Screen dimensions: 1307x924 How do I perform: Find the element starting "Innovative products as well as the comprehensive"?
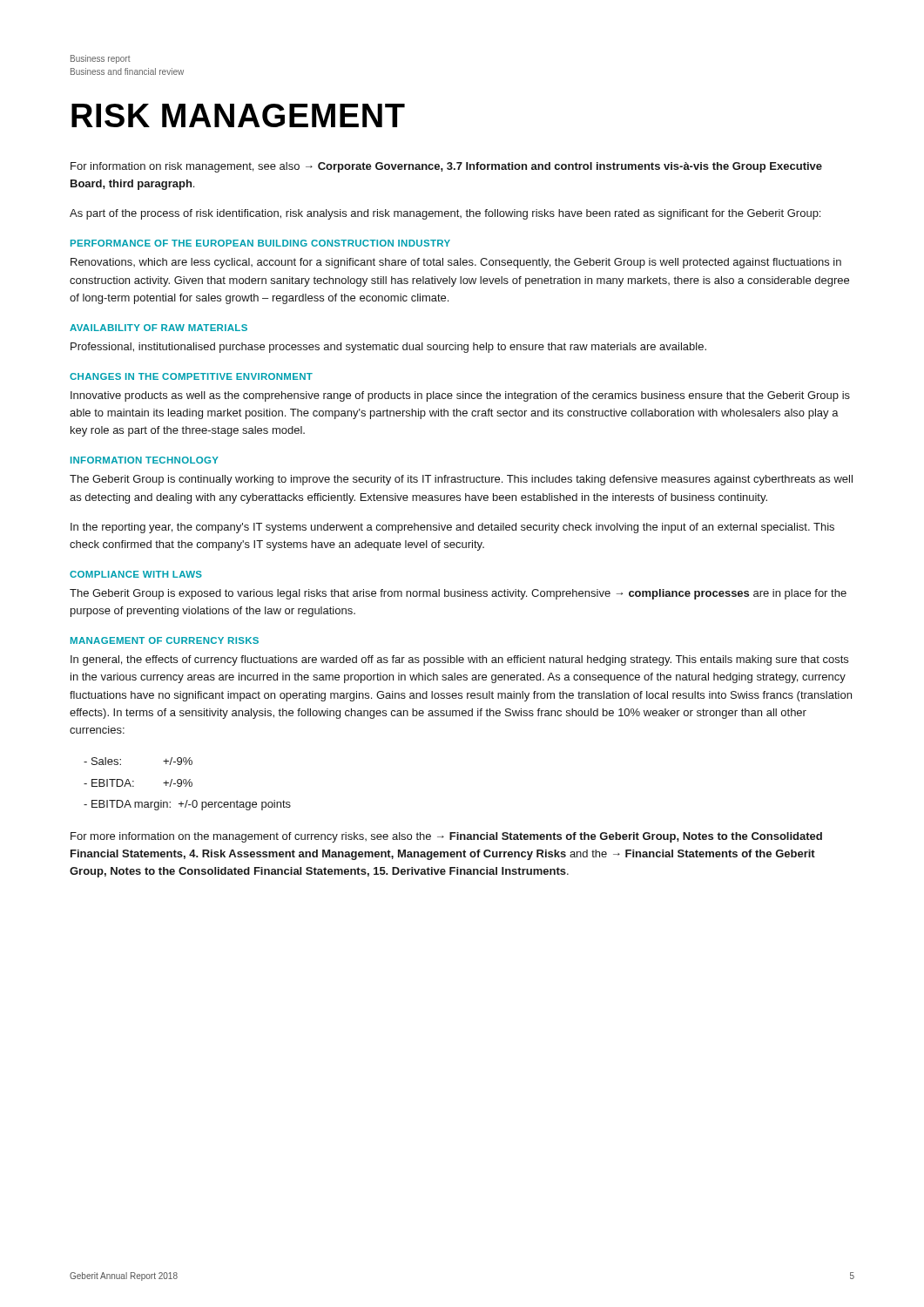tap(460, 413)
